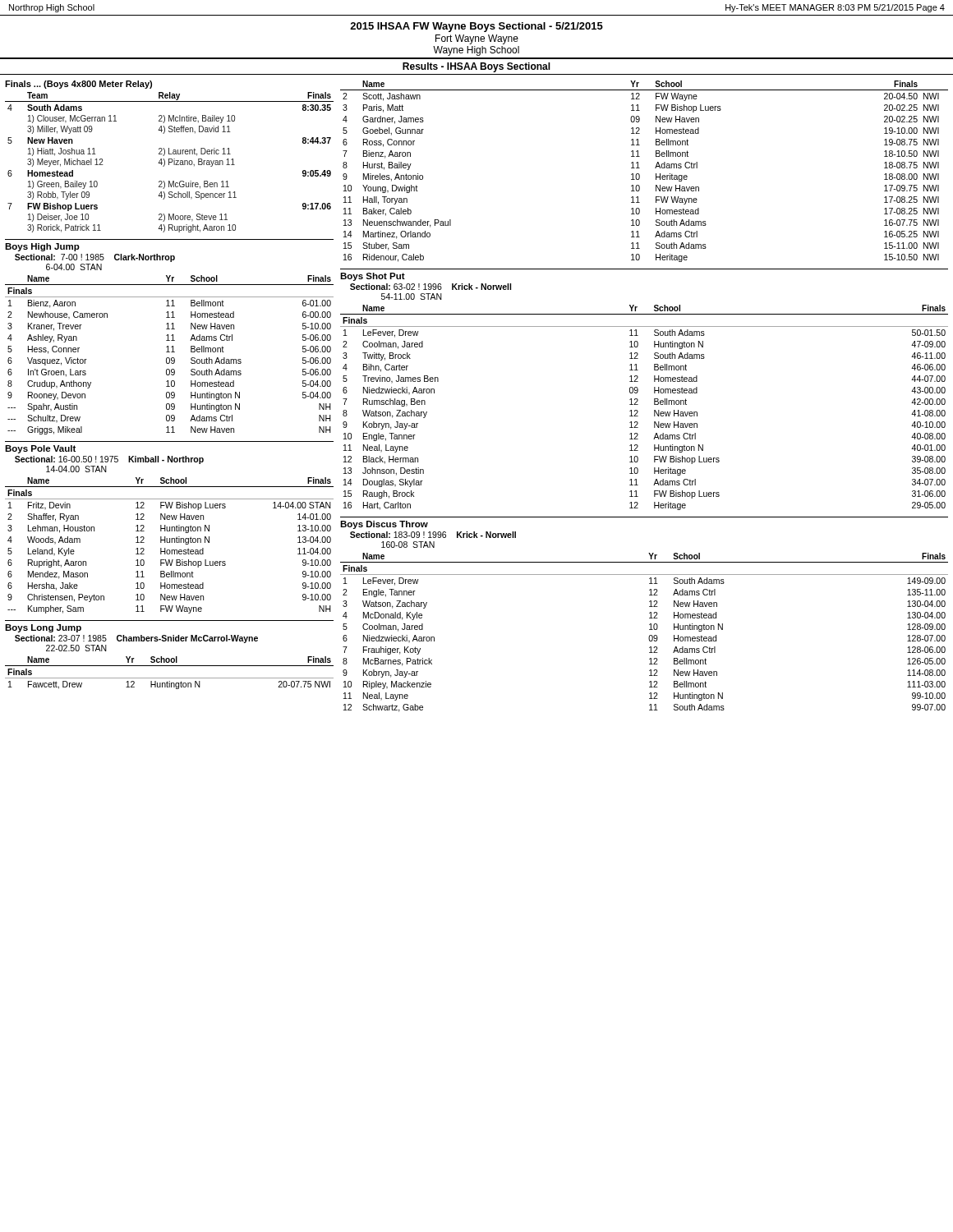Image resolution: width=953 pixels, height=1232 pixels.
Task: Point to "Boys Long Jump"
Action: pyautogui.click(x=43, y=627)
